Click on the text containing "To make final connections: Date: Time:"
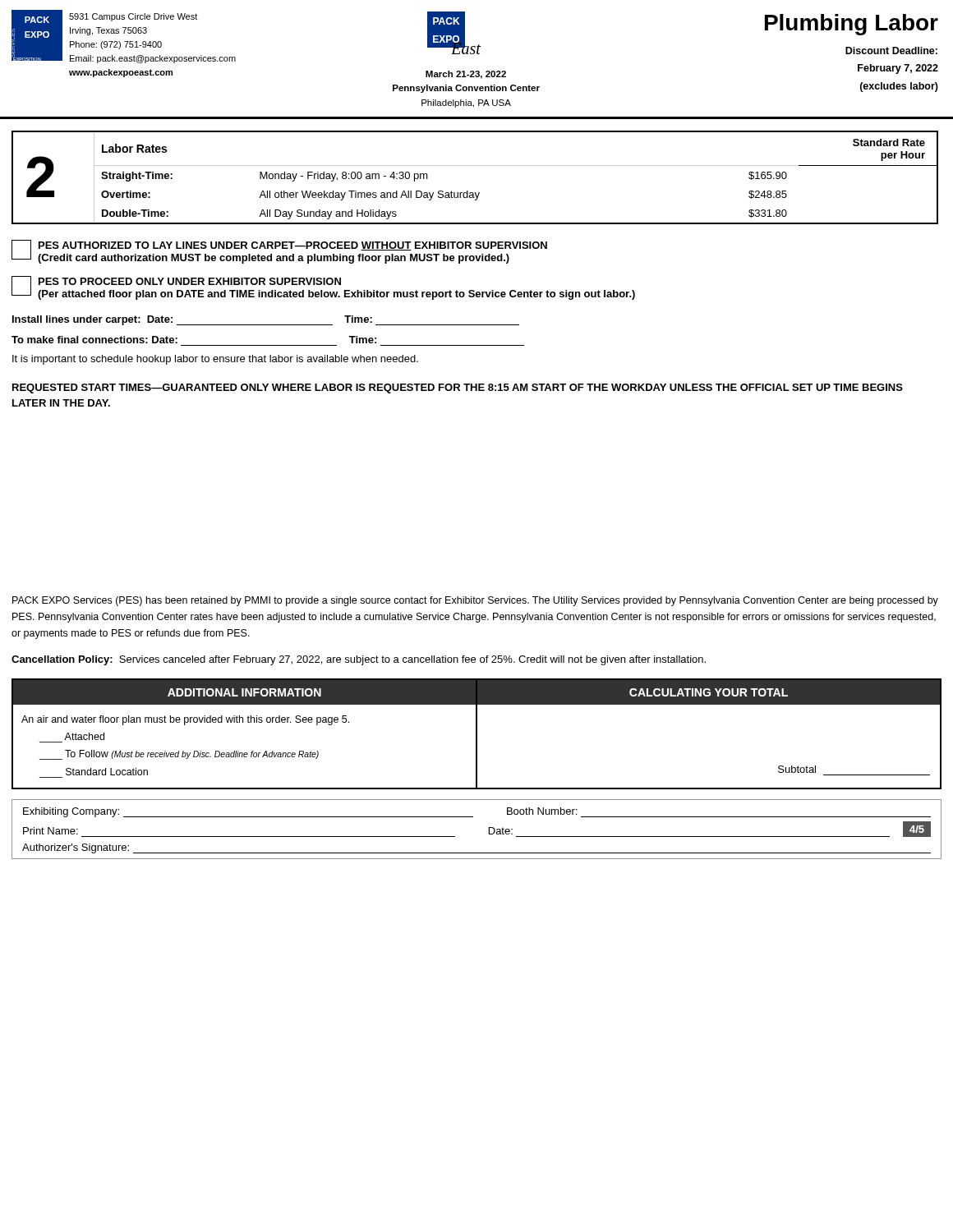The image size is (953, 1232). tap(268, 339)
